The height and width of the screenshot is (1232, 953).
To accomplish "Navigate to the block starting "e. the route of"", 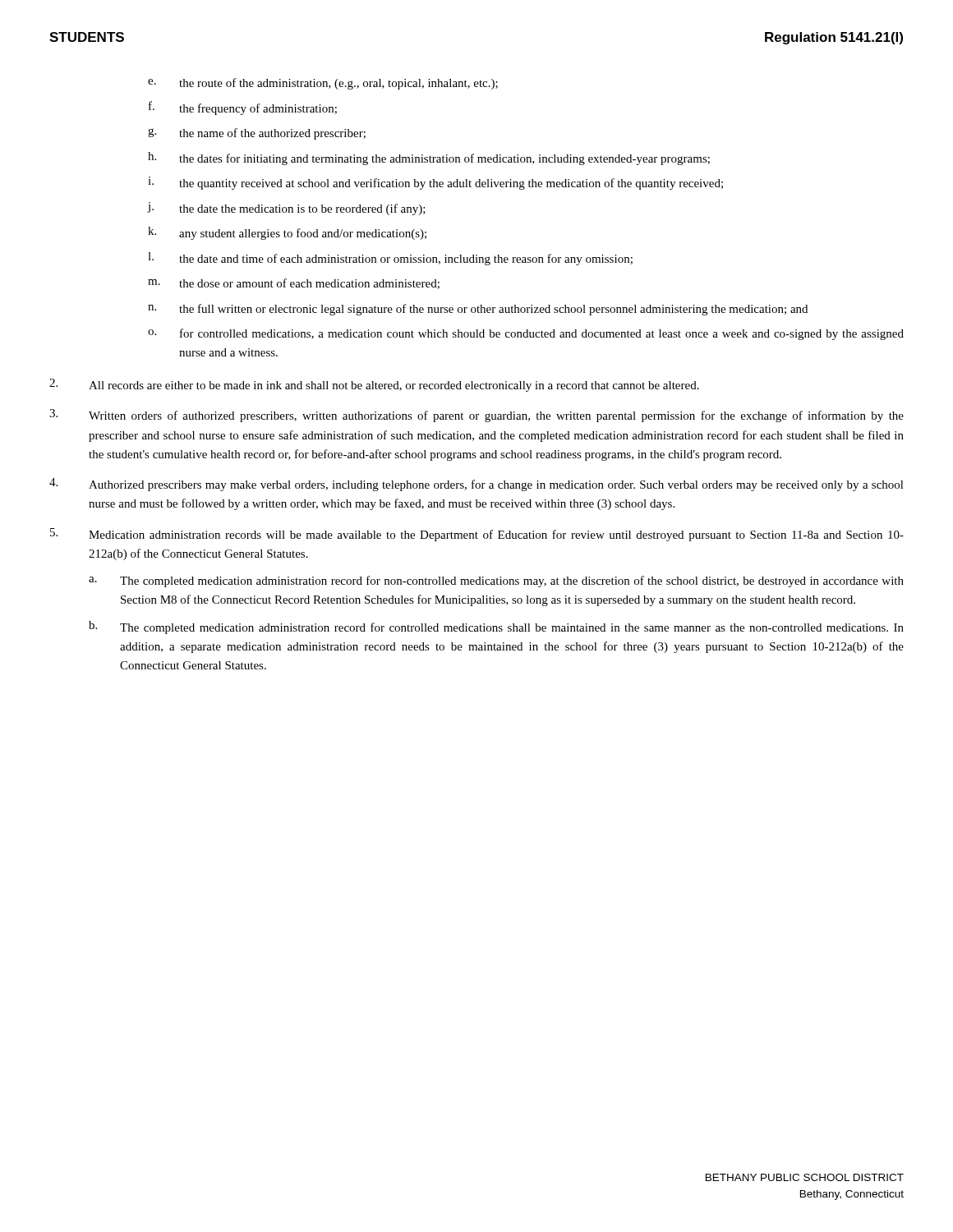I will tap(323, 83).
